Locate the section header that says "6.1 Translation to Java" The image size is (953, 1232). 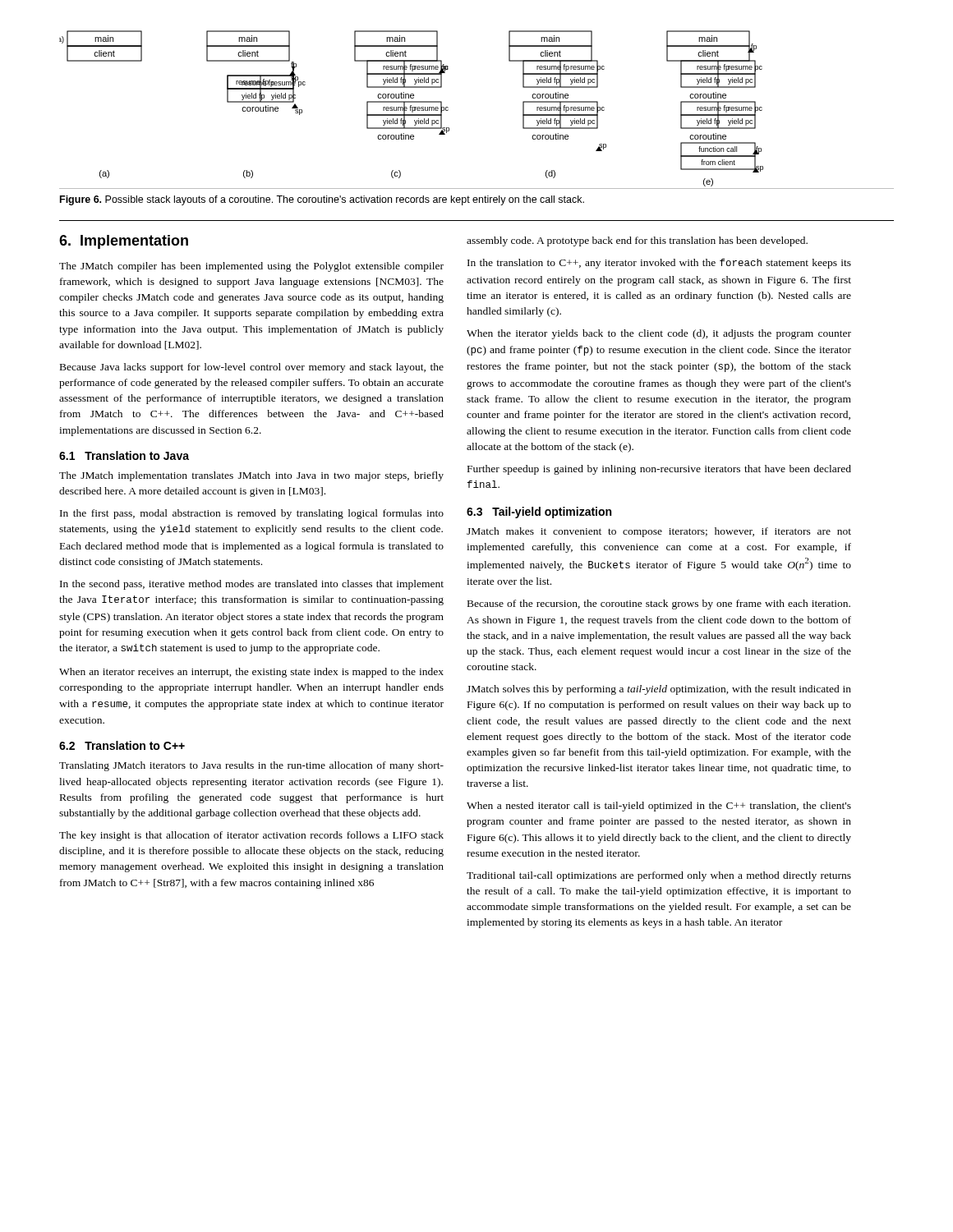[124, 456]
